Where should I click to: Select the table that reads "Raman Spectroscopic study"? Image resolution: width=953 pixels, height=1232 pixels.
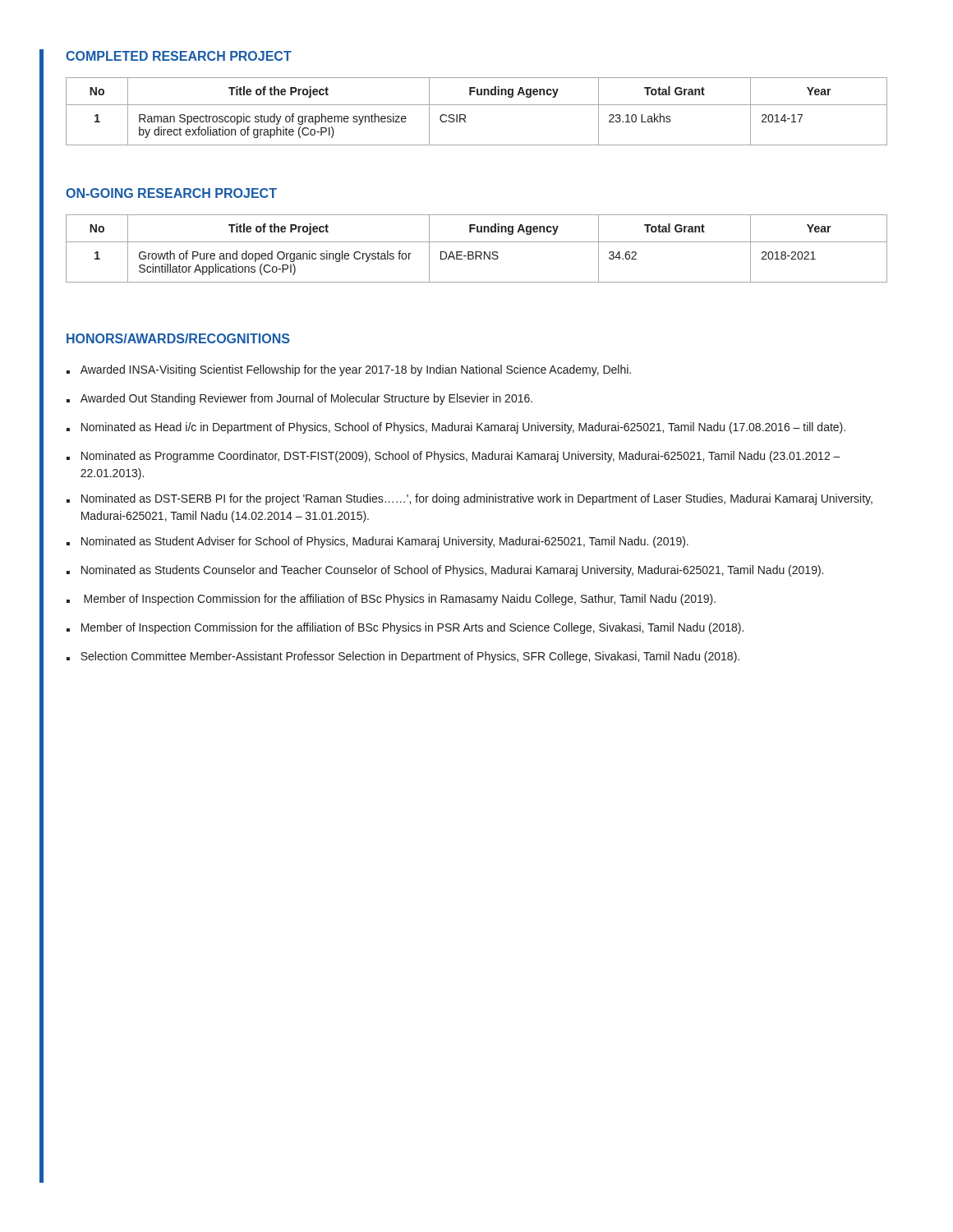click(476, 111)
